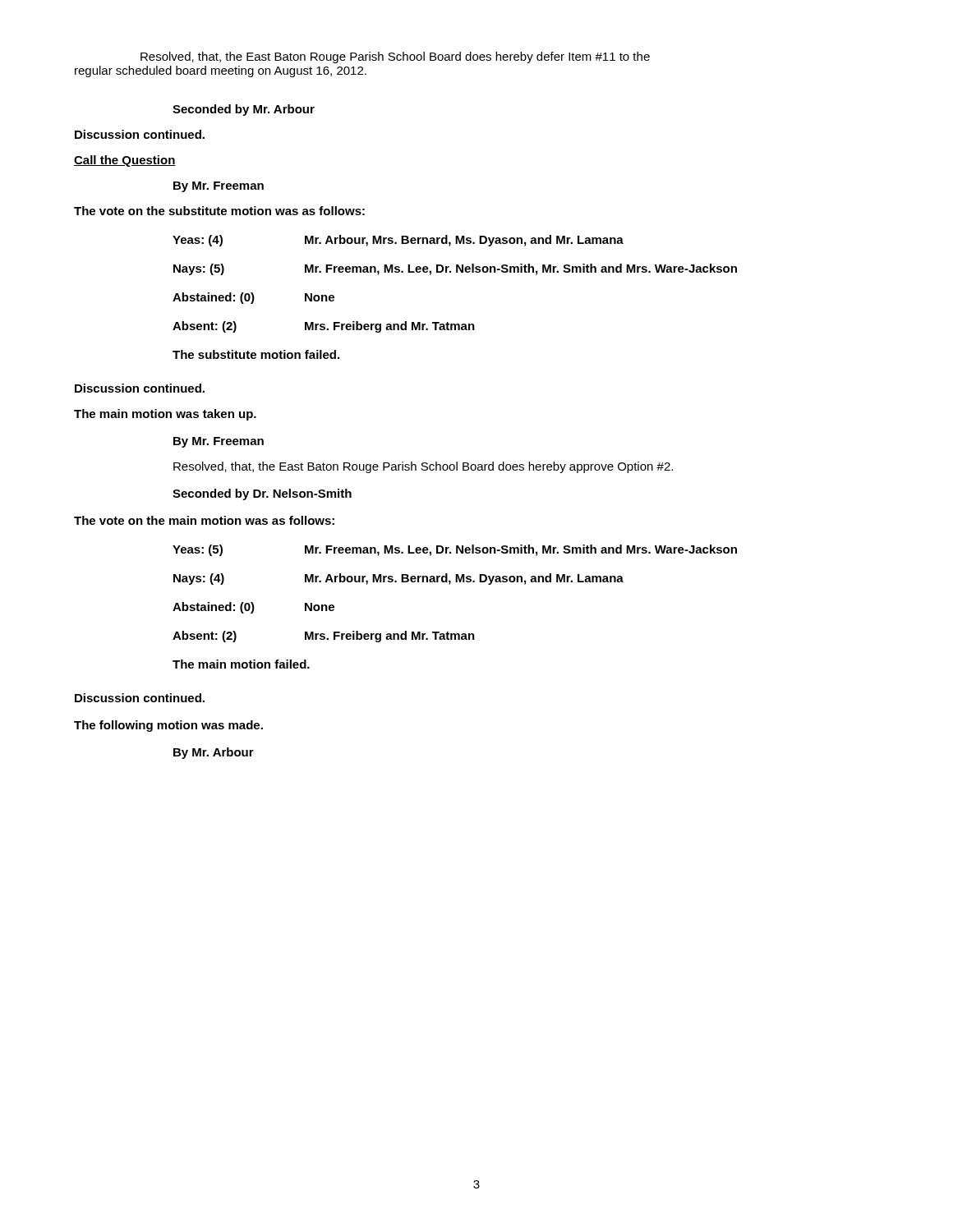Find the text starting "Seconded by Dr. Nelson-Smith"
Image resolution: width=953 pixels, height=1232 pixels.
[262, 493]
